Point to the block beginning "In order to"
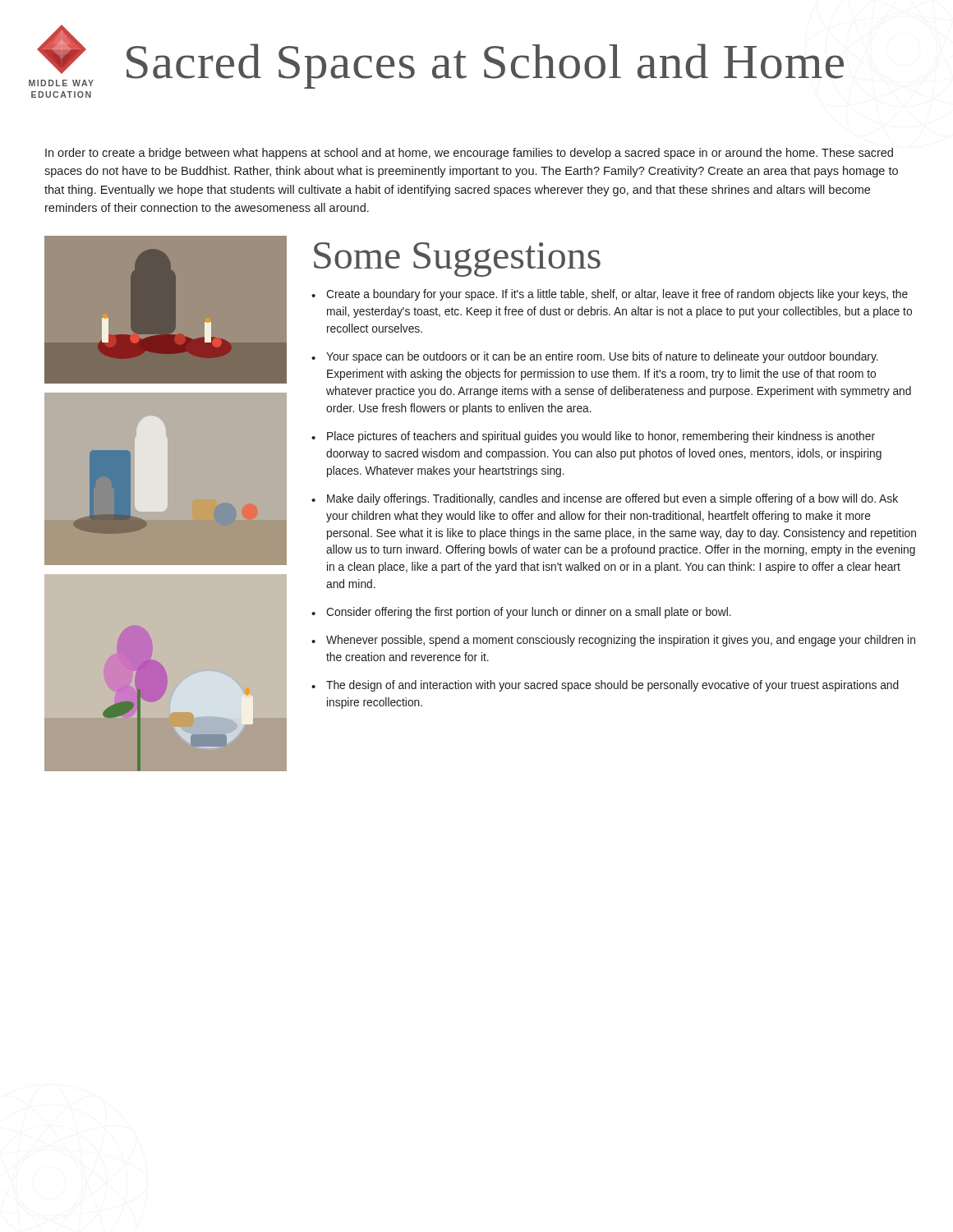This screenshot has height=1232, width=953. [x=471, y=180]
